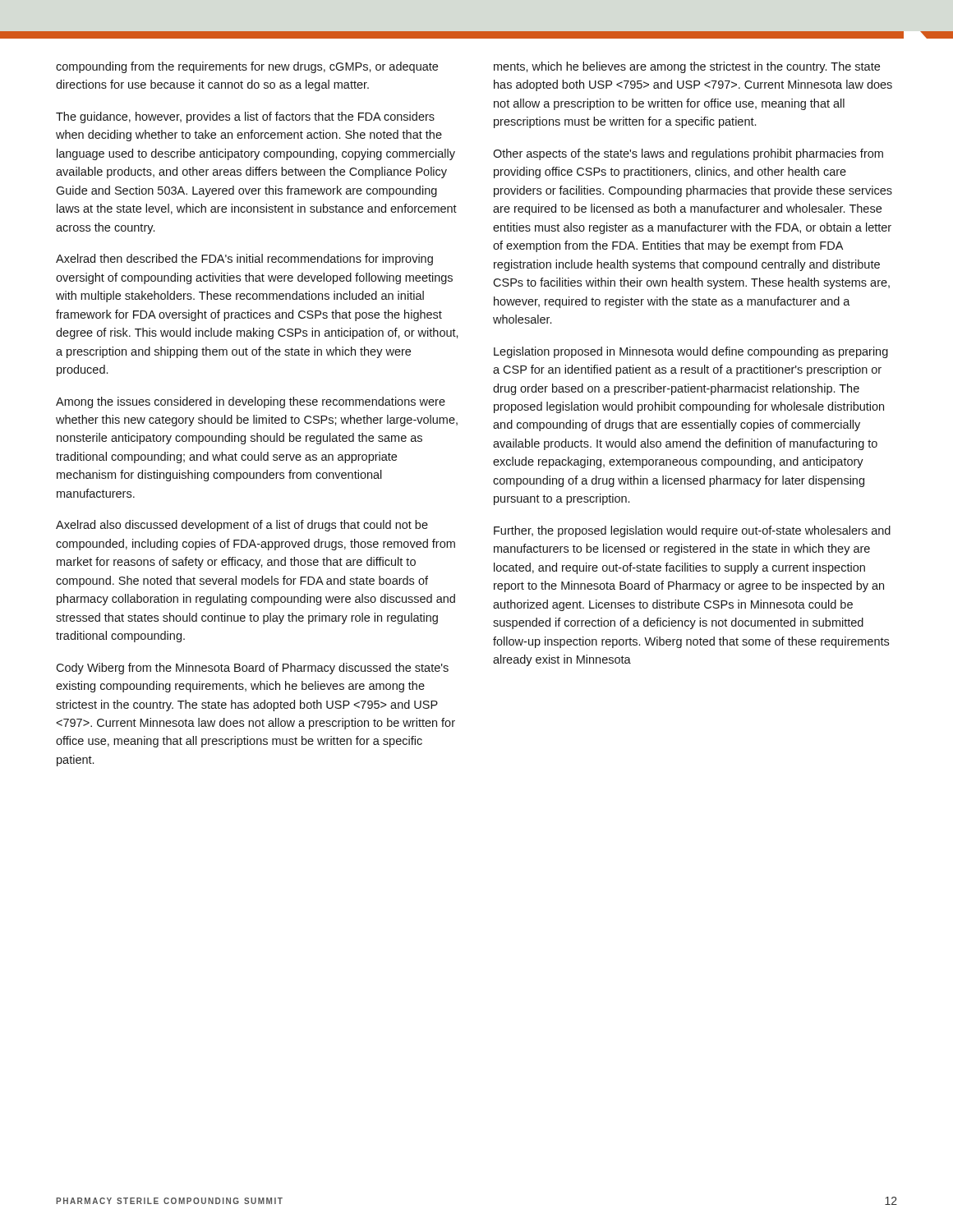Locate the text block that reads "Further, the proposed legislation would require out-of-state"
The image size is (953, 1232).
point(695,595)
